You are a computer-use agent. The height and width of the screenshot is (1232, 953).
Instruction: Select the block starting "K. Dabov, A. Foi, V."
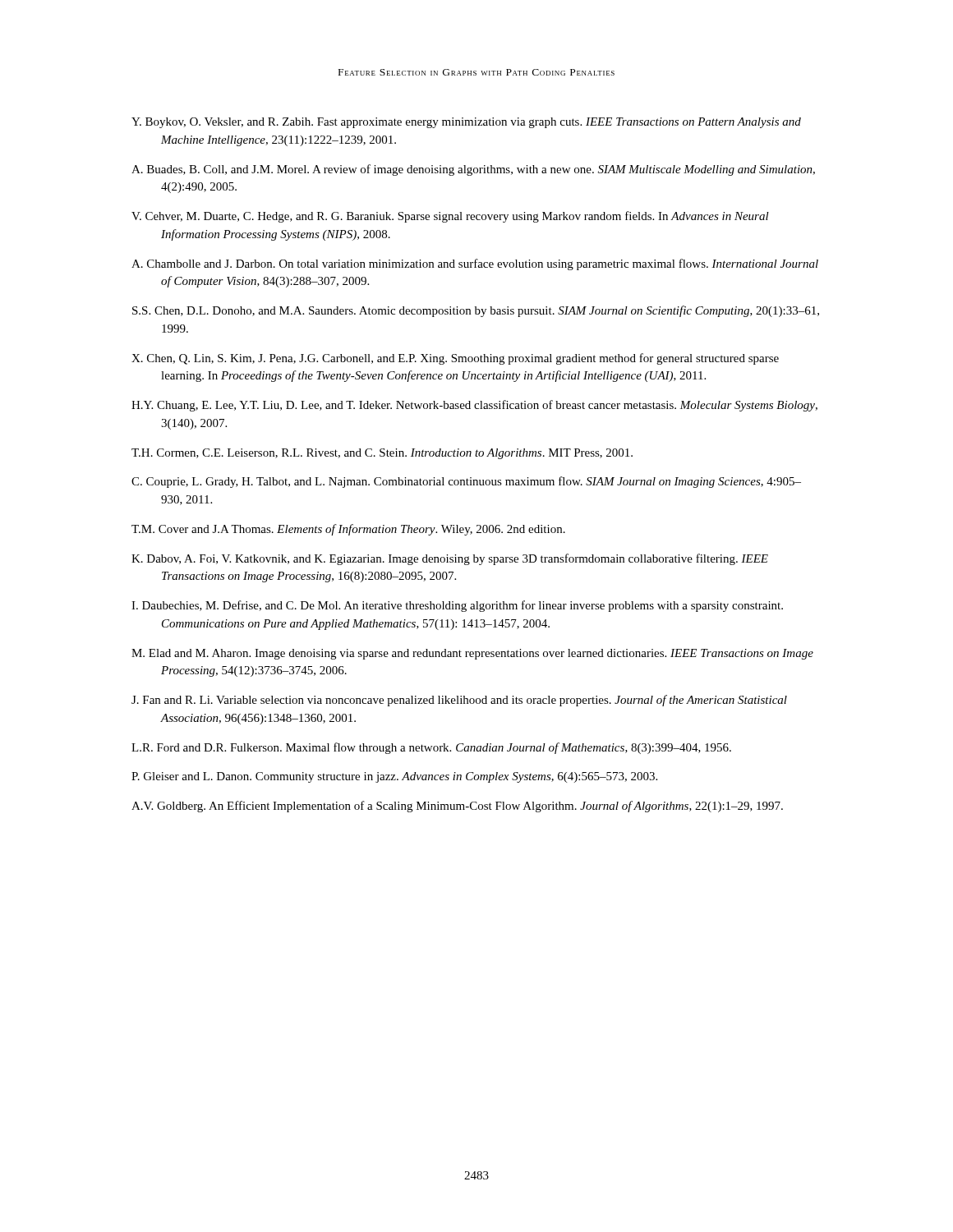[x=450, y=567]
